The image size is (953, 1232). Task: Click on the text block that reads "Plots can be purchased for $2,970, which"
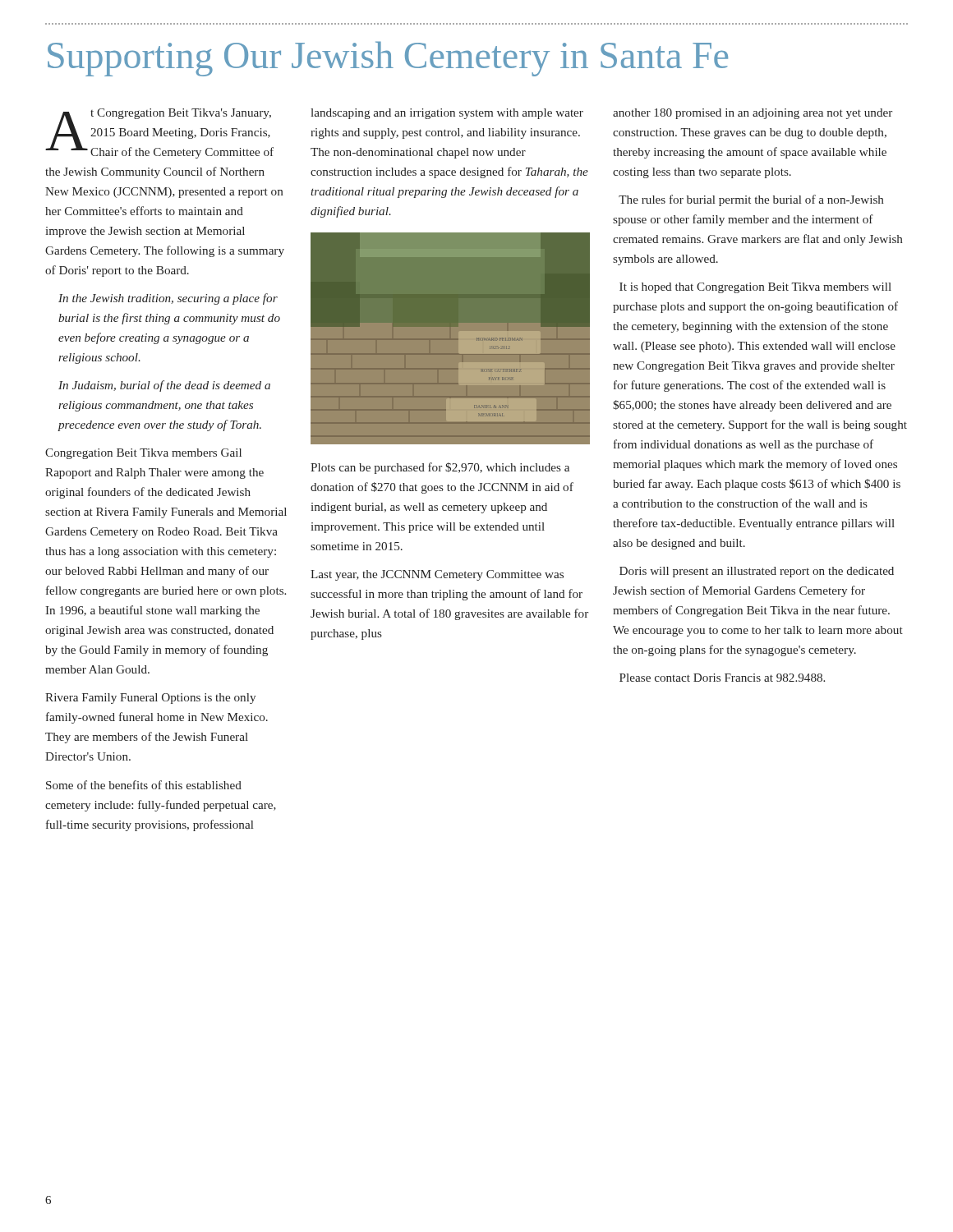pyautogui.click(x=440, y=468)
